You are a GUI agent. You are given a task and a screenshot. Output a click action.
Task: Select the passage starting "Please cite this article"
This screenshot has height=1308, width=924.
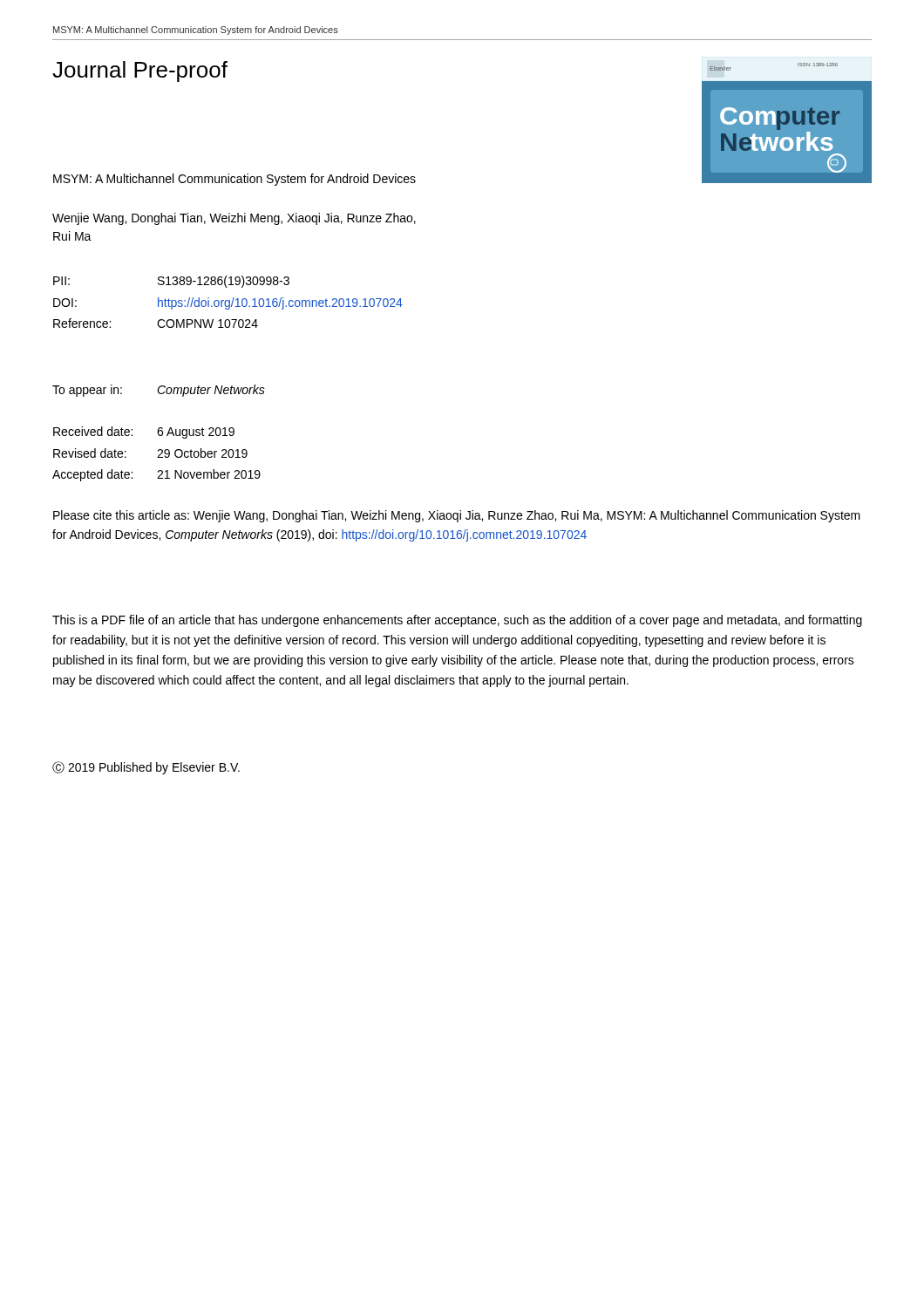tap(456, 525)
